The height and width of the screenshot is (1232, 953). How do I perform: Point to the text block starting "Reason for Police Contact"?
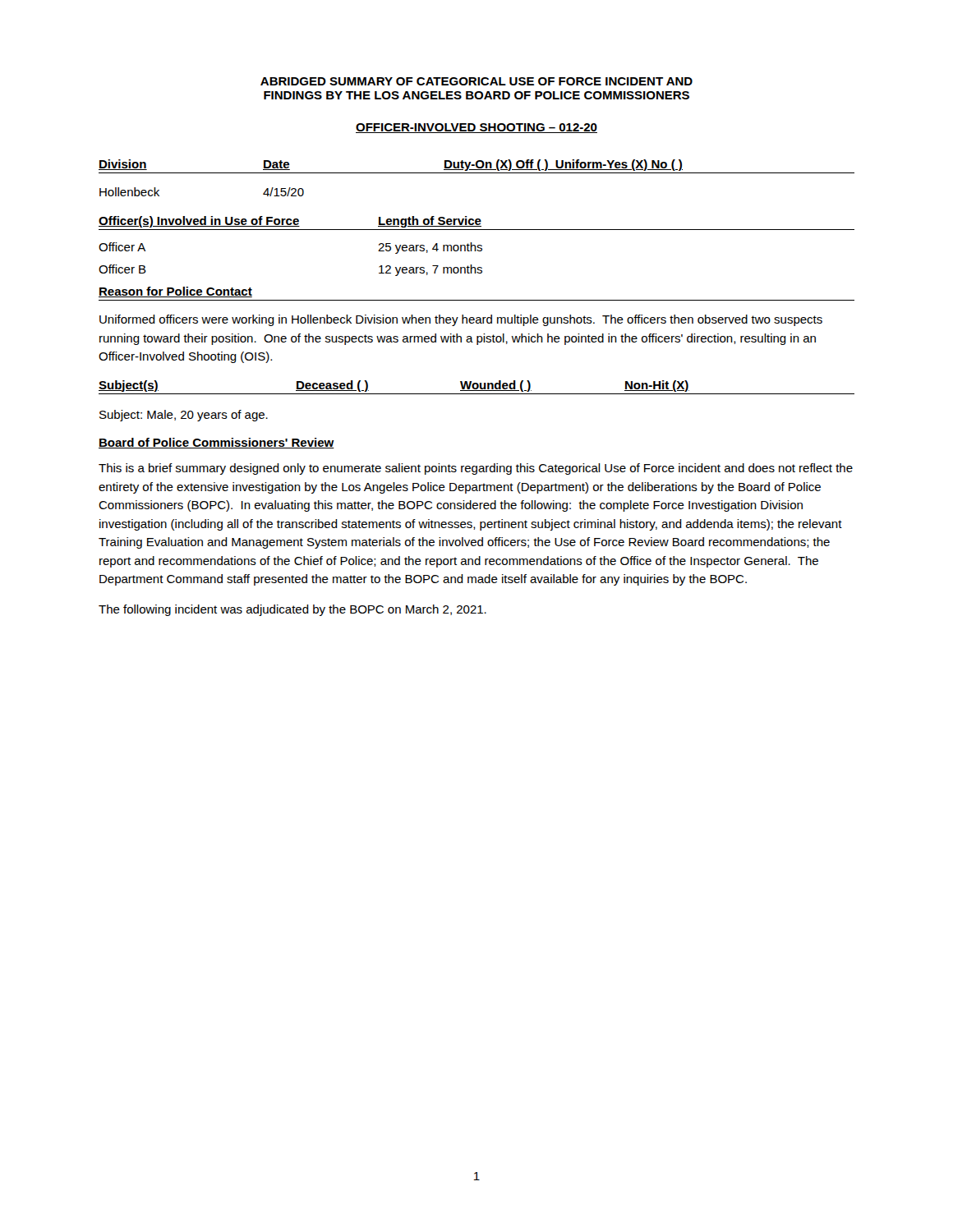pyautogui.click(x=175, y=291)
